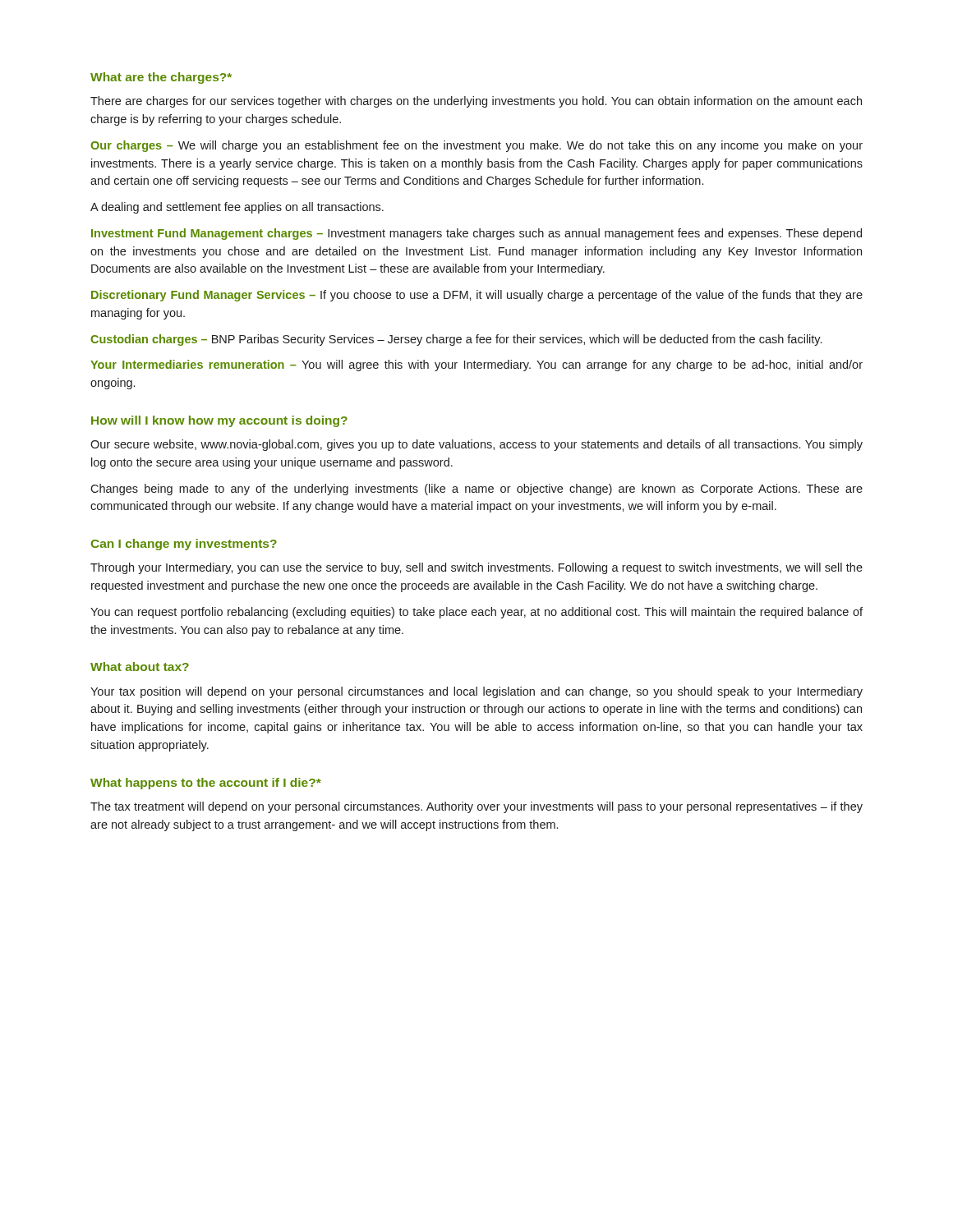Point to the element starting "How will I"
Image resolution: width=953 pixels, height=1232 pixels.
coord(219,420)
